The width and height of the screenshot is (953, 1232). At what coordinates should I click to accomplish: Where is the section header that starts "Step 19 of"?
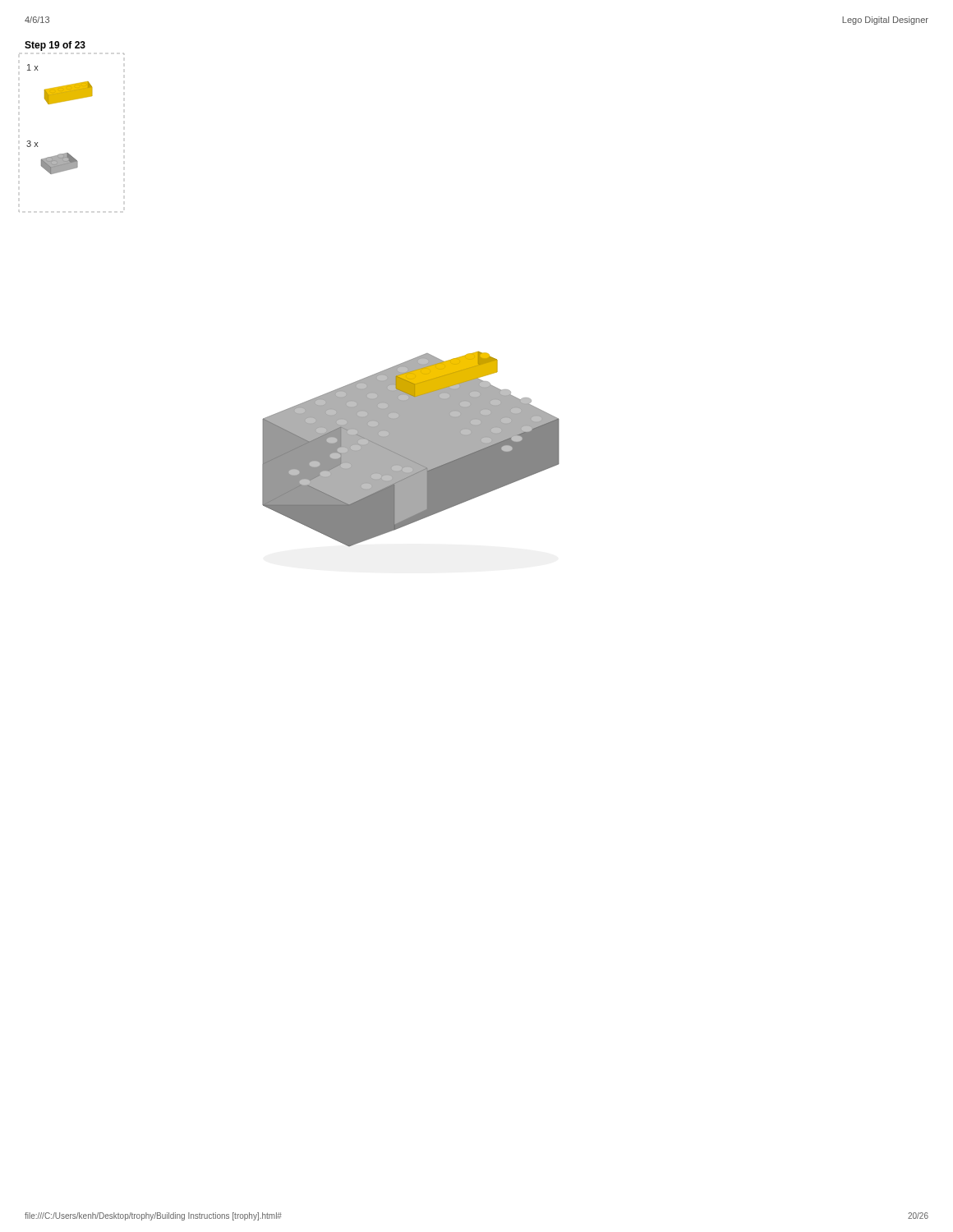(55, 45)
